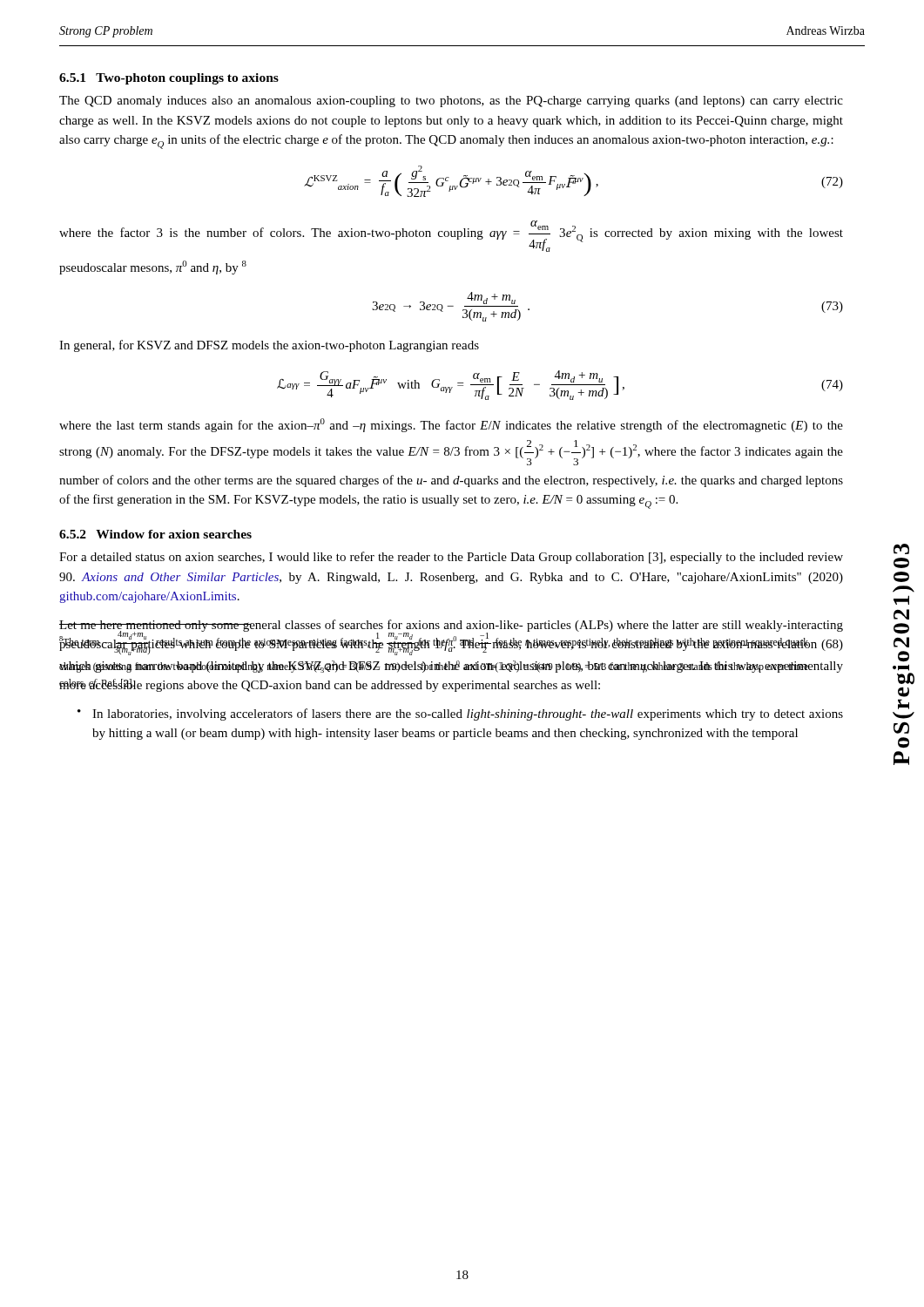Find the formula on this page that starts "ℒaγγ = Gaγγ 4 aFμνF̃μν with Gaγγ ="

tap(451, 384)
